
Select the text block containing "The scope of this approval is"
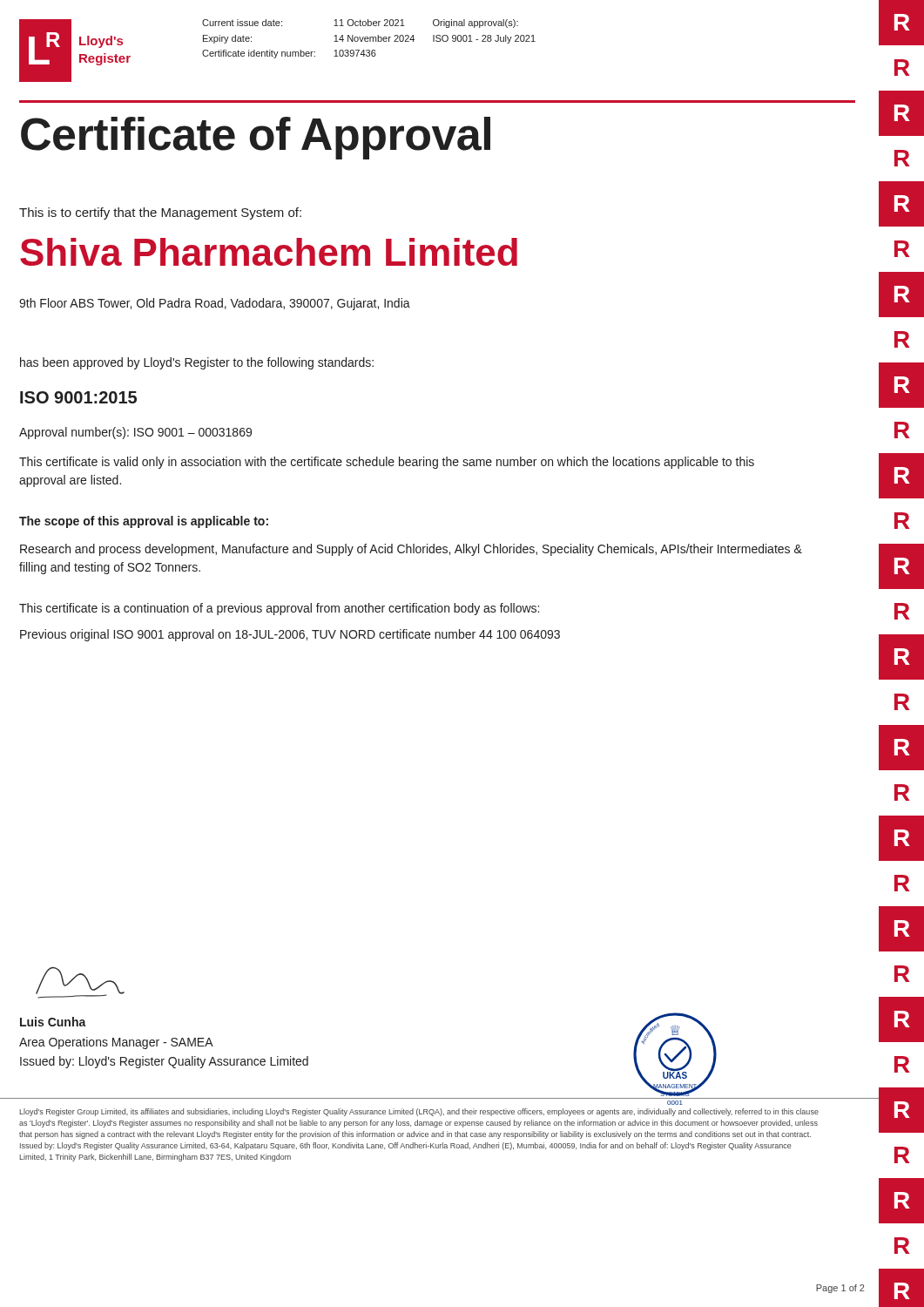(144, 521)
